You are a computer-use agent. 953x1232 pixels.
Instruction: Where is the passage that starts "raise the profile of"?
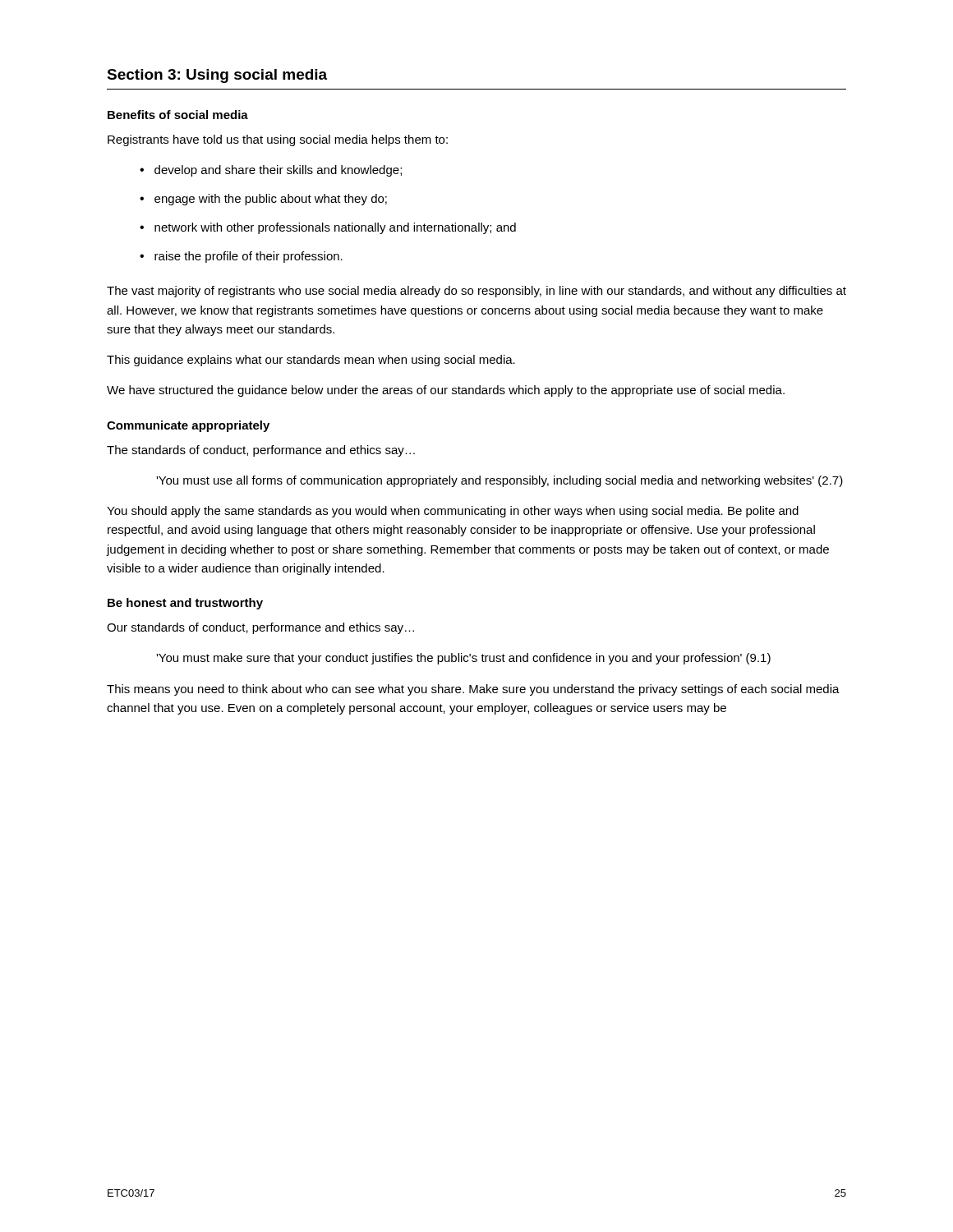point(249,256)
